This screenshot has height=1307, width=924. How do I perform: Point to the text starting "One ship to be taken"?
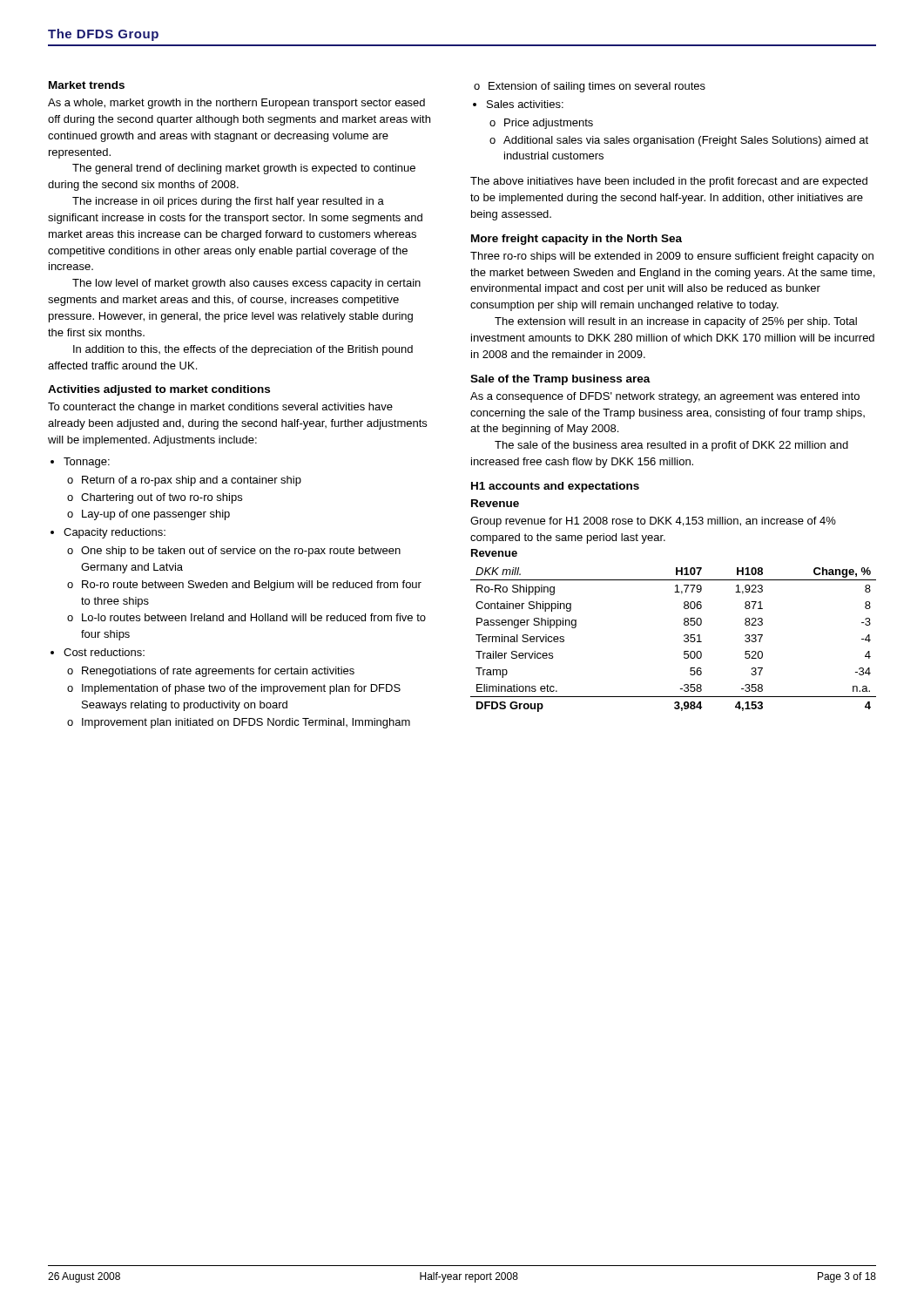[x=241, y=559]
